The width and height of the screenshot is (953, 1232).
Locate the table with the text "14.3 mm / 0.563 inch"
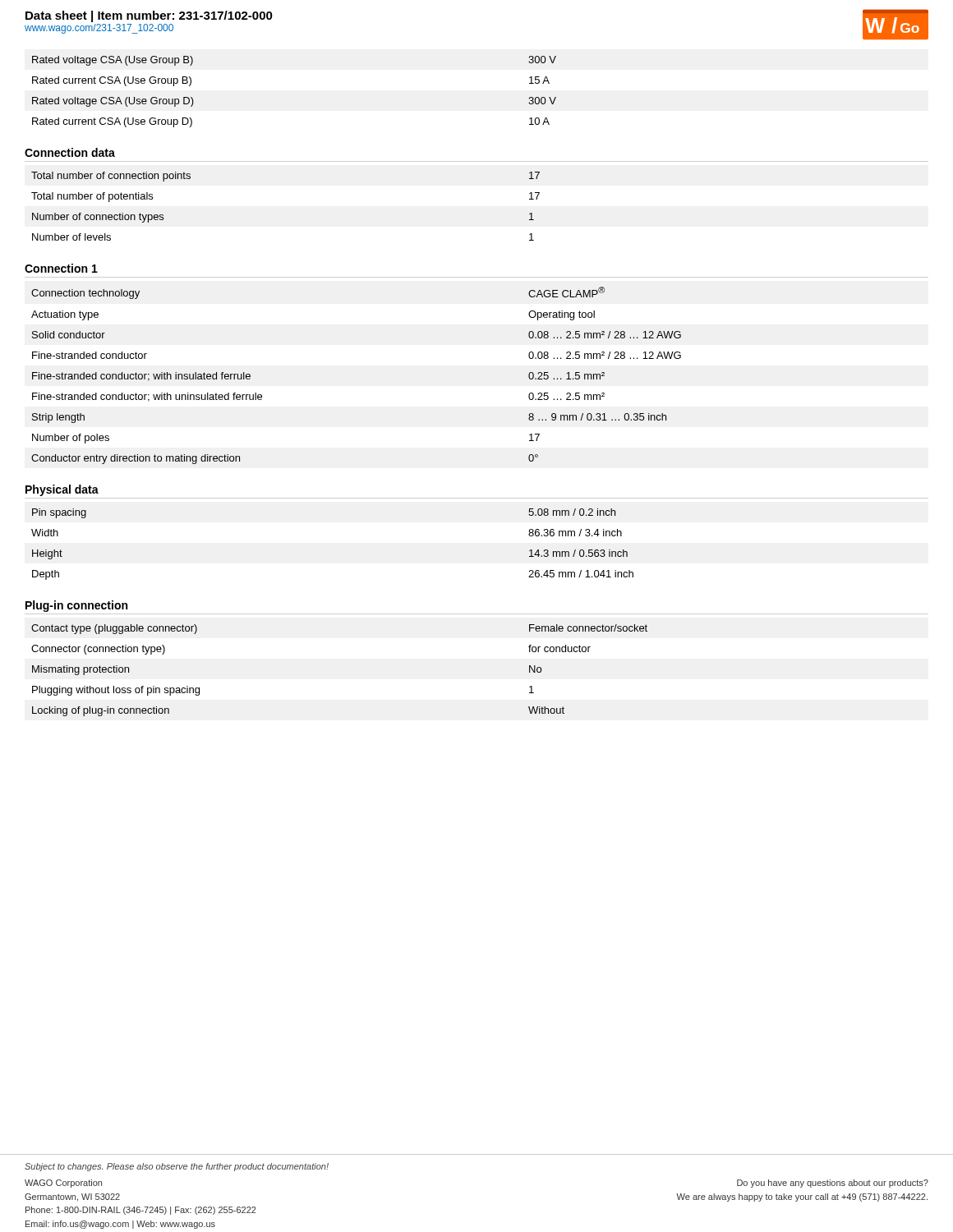(476, 543)
